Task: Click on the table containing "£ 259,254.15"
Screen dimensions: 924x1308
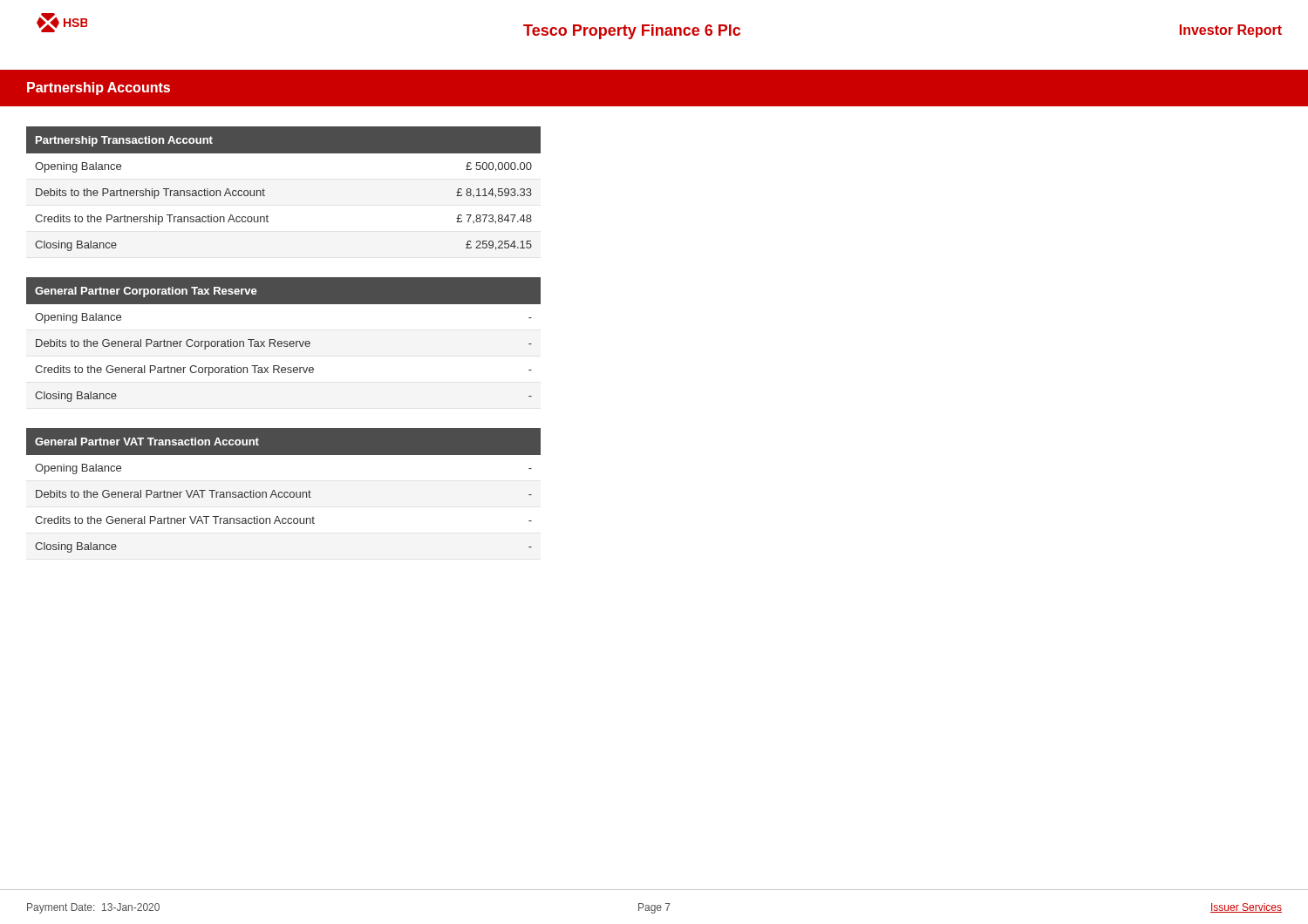Action: click(283, 192)
